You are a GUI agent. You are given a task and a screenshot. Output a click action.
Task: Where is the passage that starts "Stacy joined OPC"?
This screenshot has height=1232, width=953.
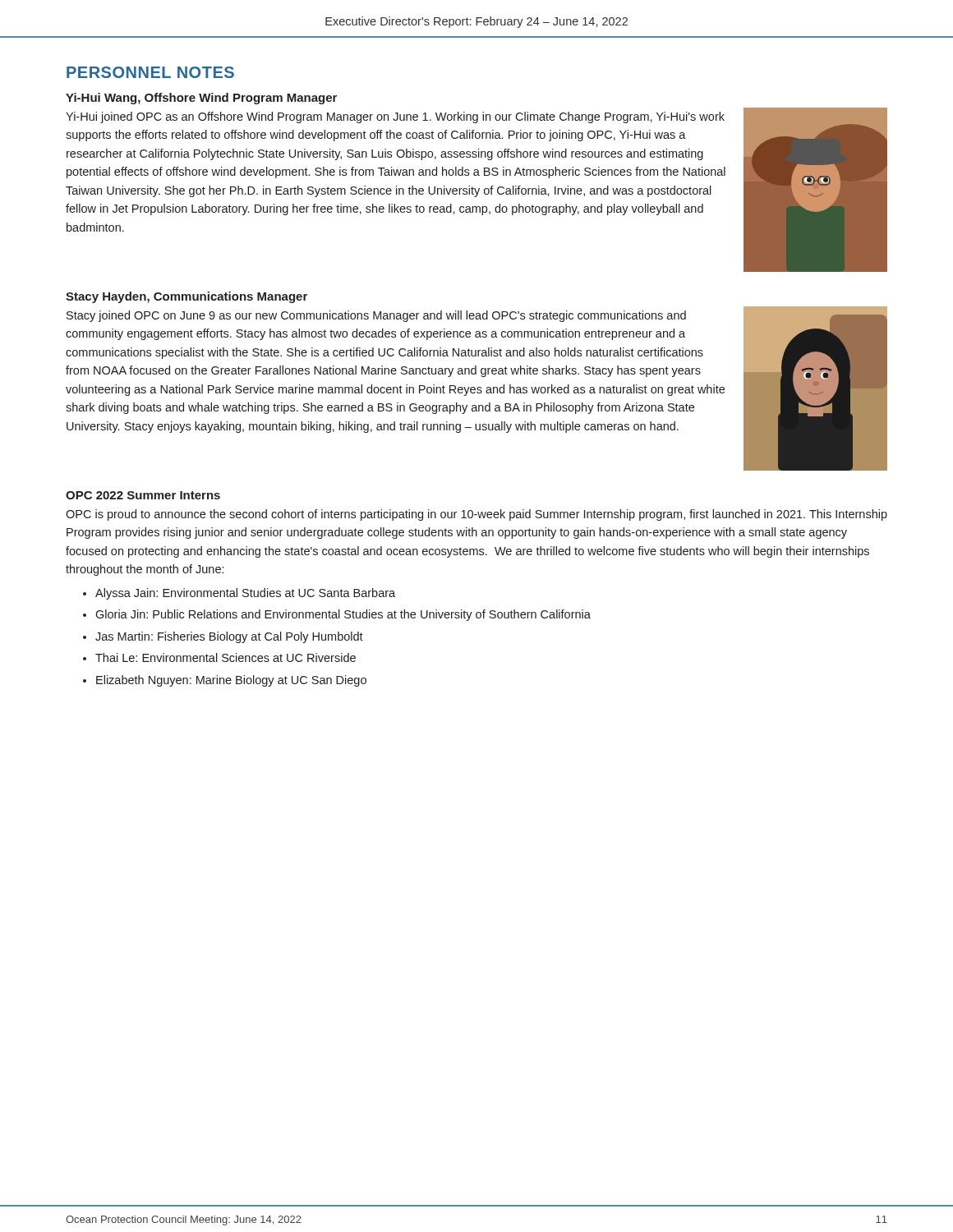pos(395,371)
